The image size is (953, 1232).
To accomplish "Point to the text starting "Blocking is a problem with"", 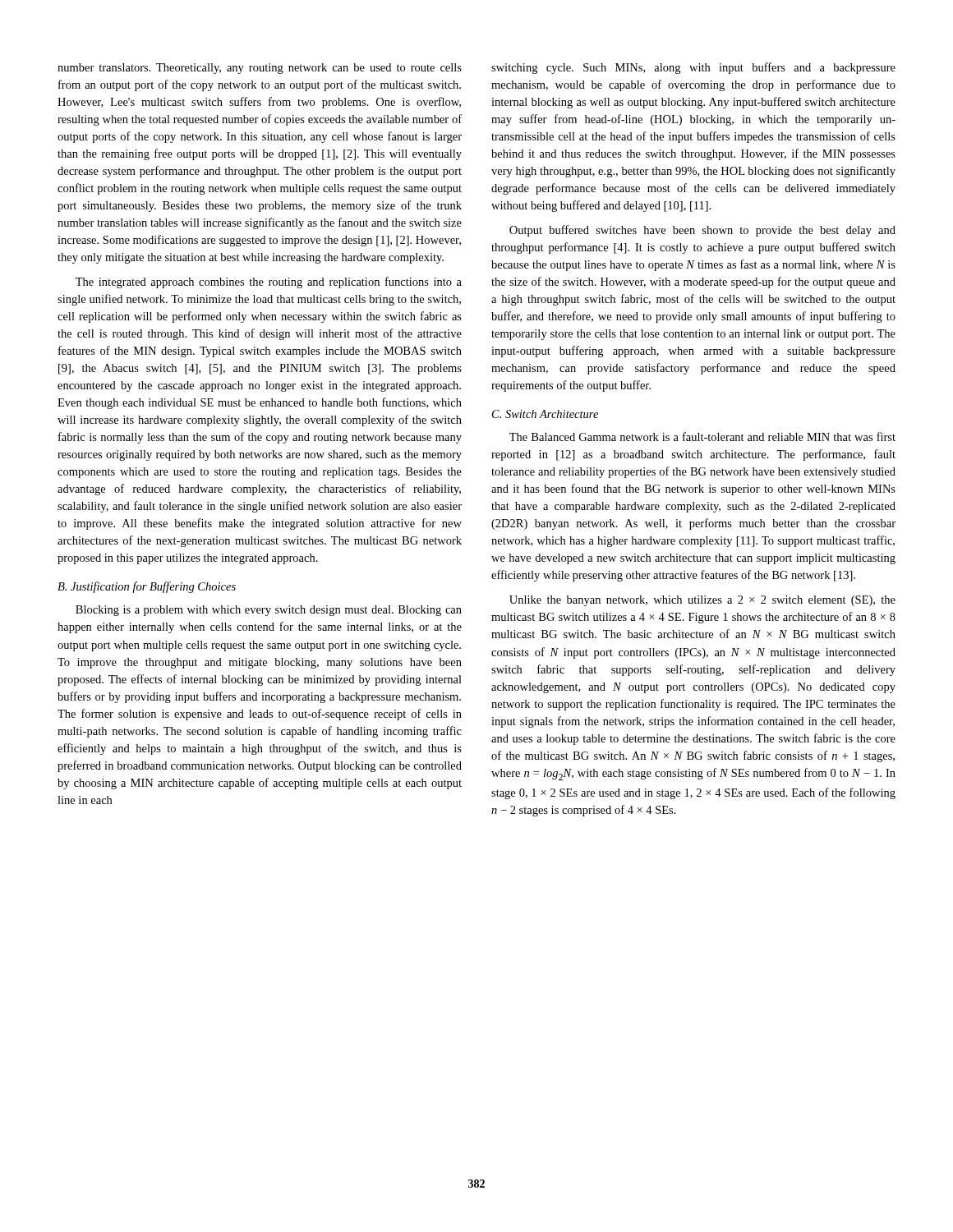I will [260, 705].
